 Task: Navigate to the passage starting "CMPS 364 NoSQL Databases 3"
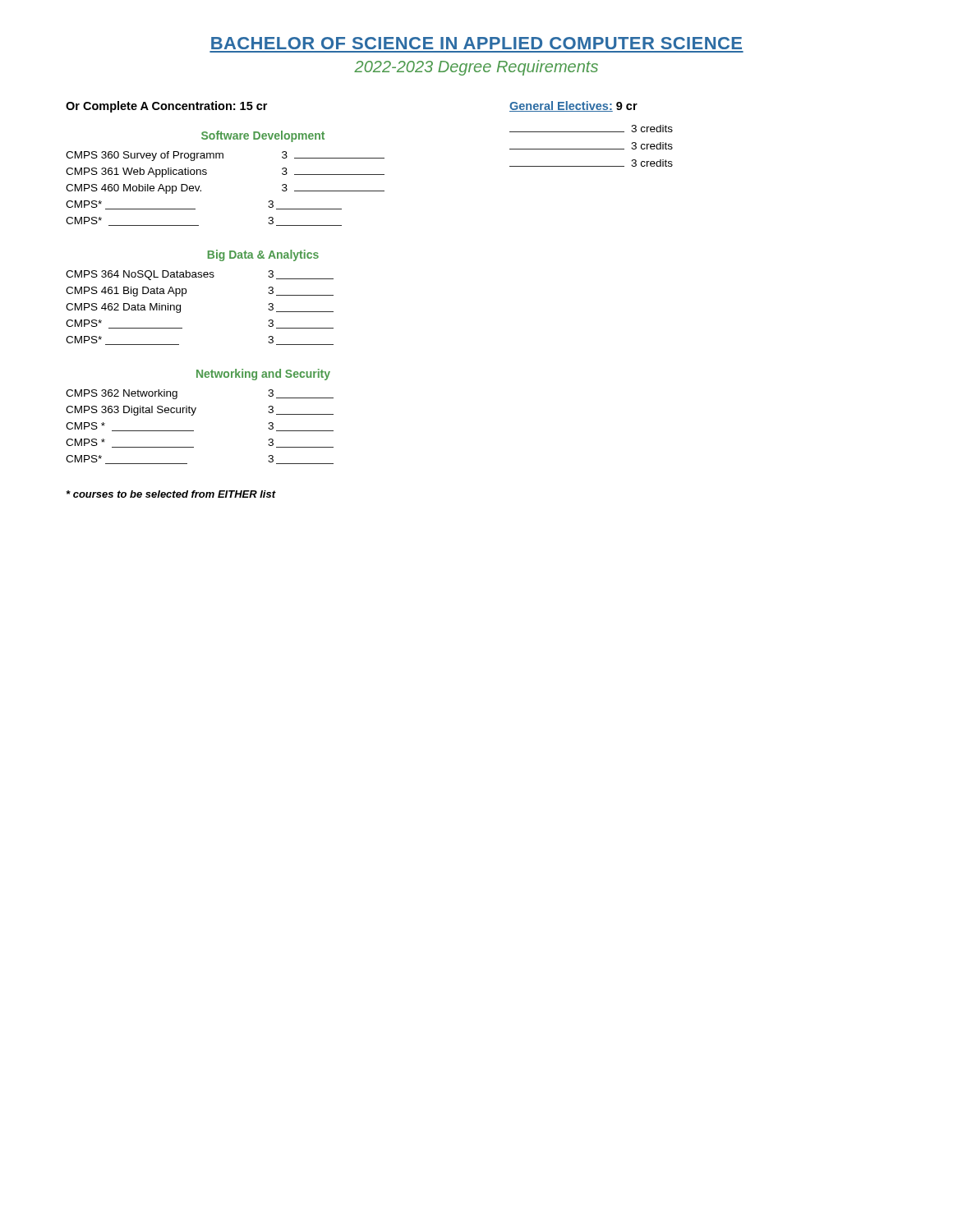pyautogui.click(x=199, y=274)
